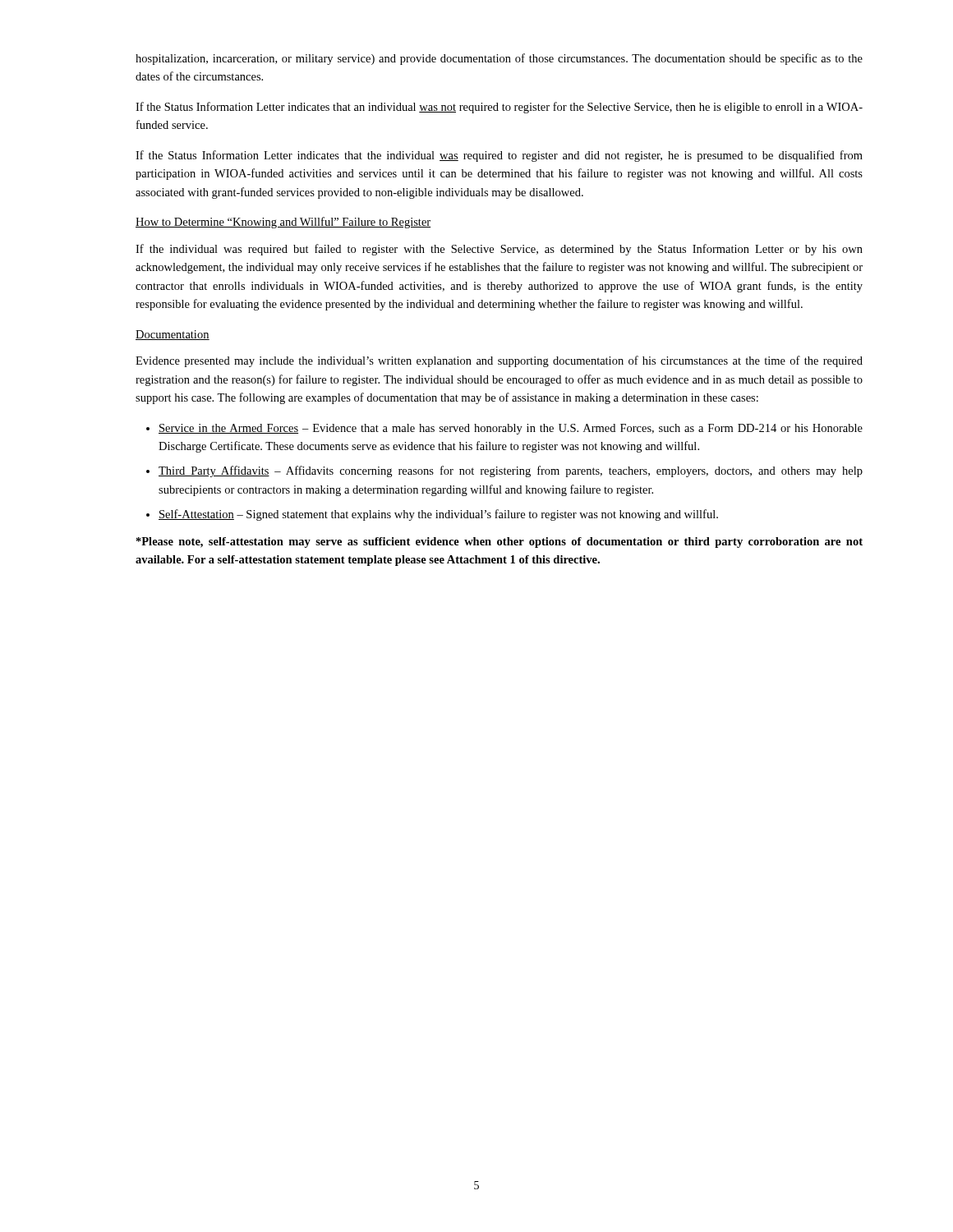Select the list item that reads "Third Party Affidavits – Affidavits concerning reasons"

(511, 480)
